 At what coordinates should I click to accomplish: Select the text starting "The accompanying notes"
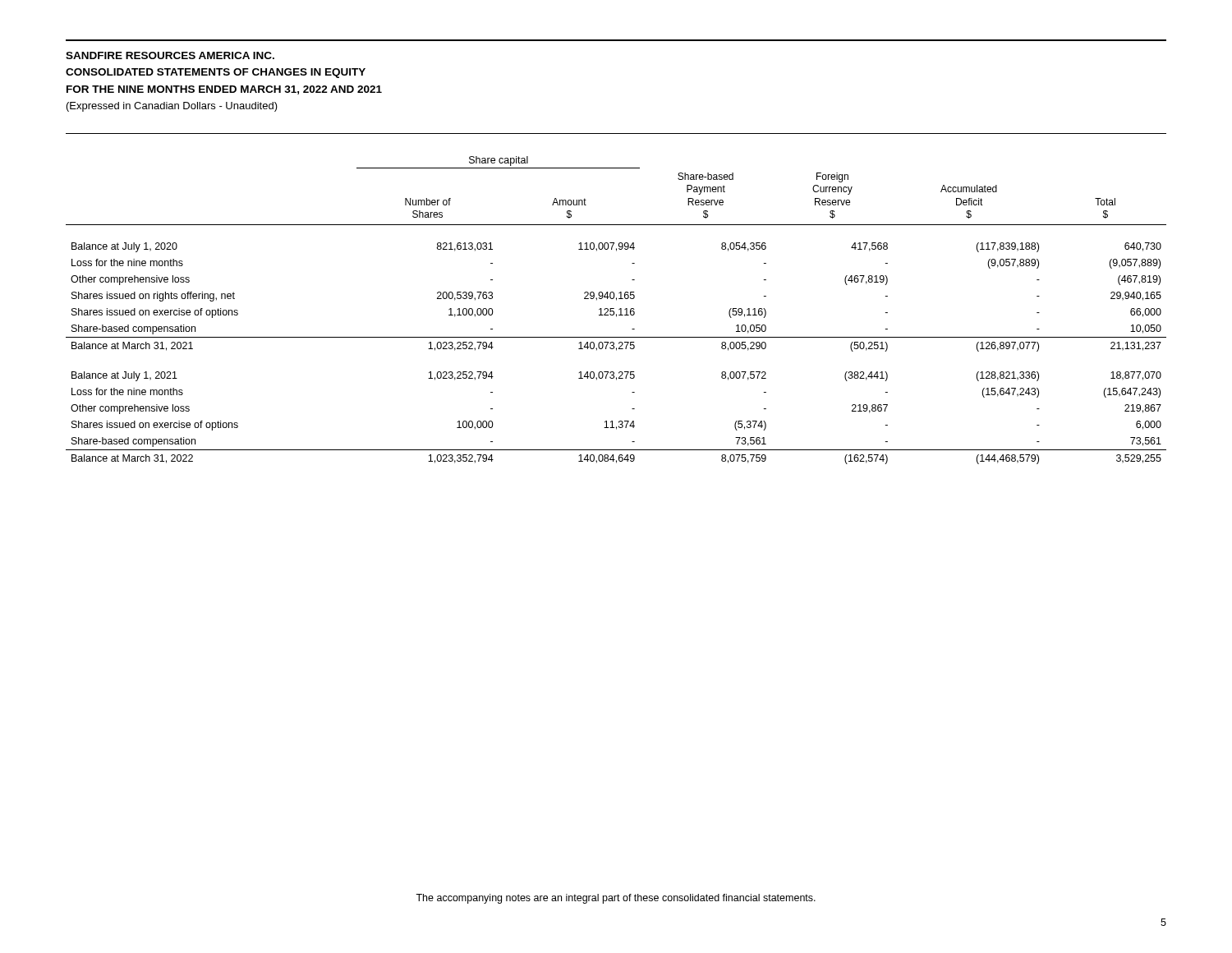pos(616,898)
